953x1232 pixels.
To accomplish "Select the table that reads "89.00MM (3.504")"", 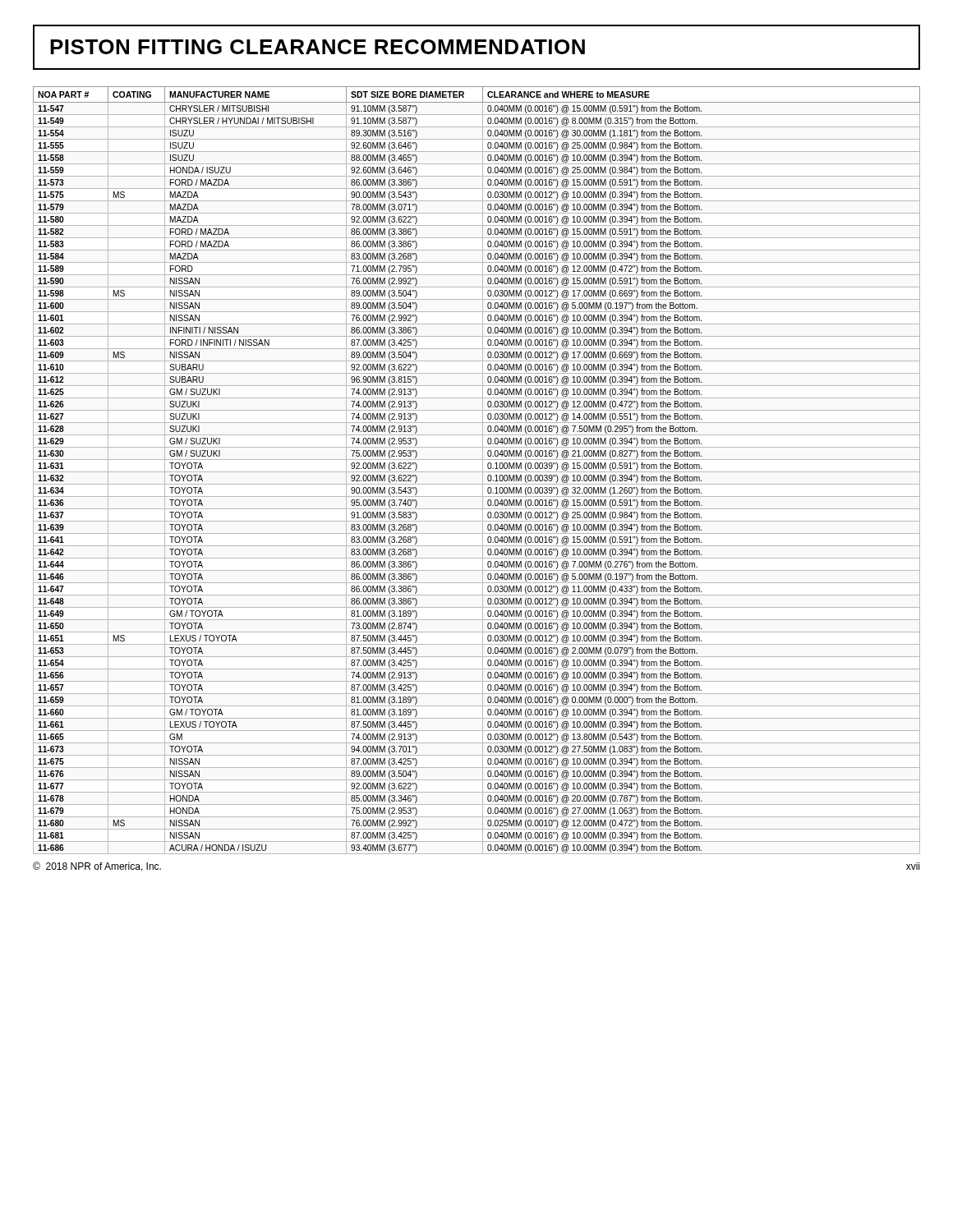I will coord(476,470).
